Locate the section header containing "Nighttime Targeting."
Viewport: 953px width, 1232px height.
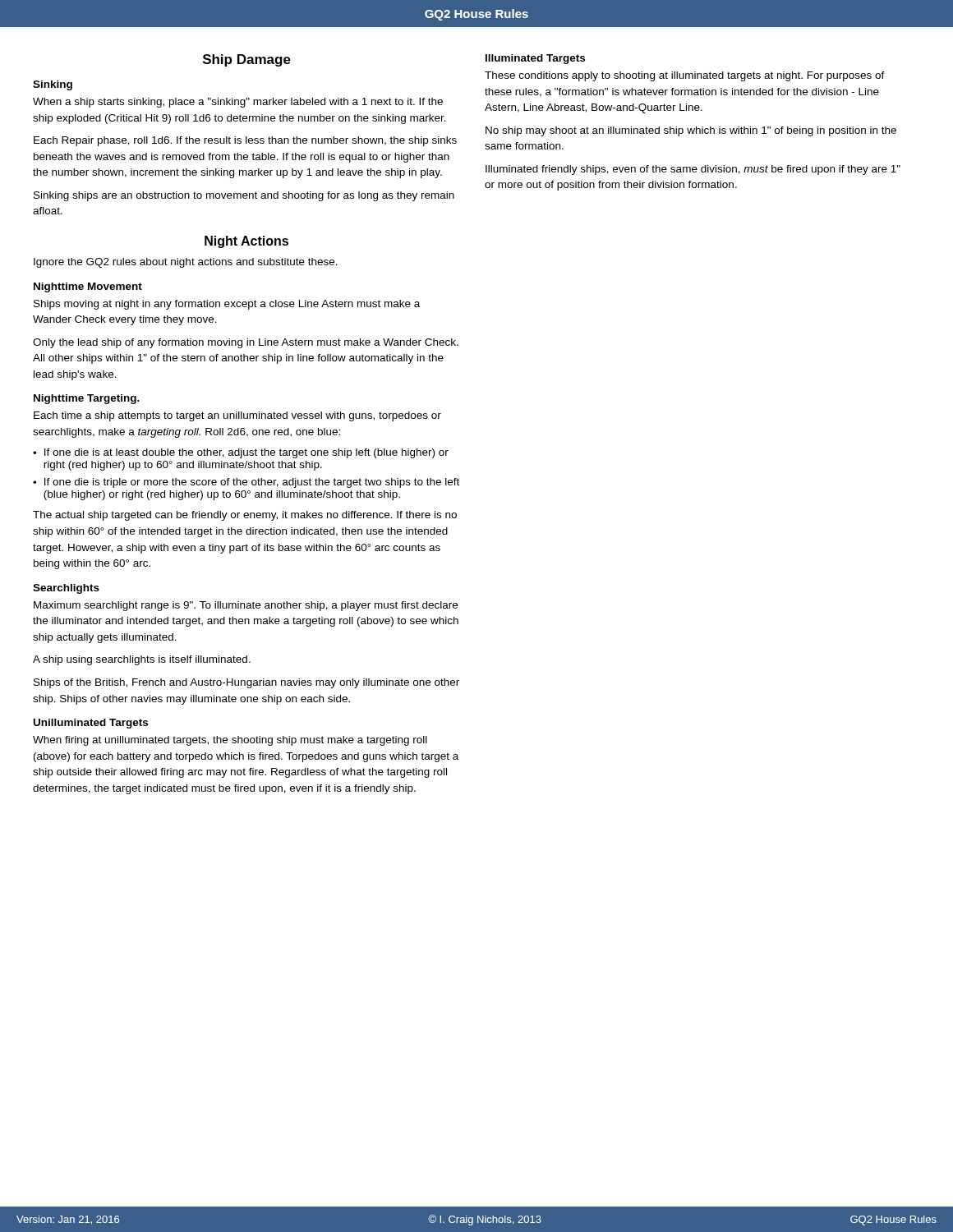(86, 398)
